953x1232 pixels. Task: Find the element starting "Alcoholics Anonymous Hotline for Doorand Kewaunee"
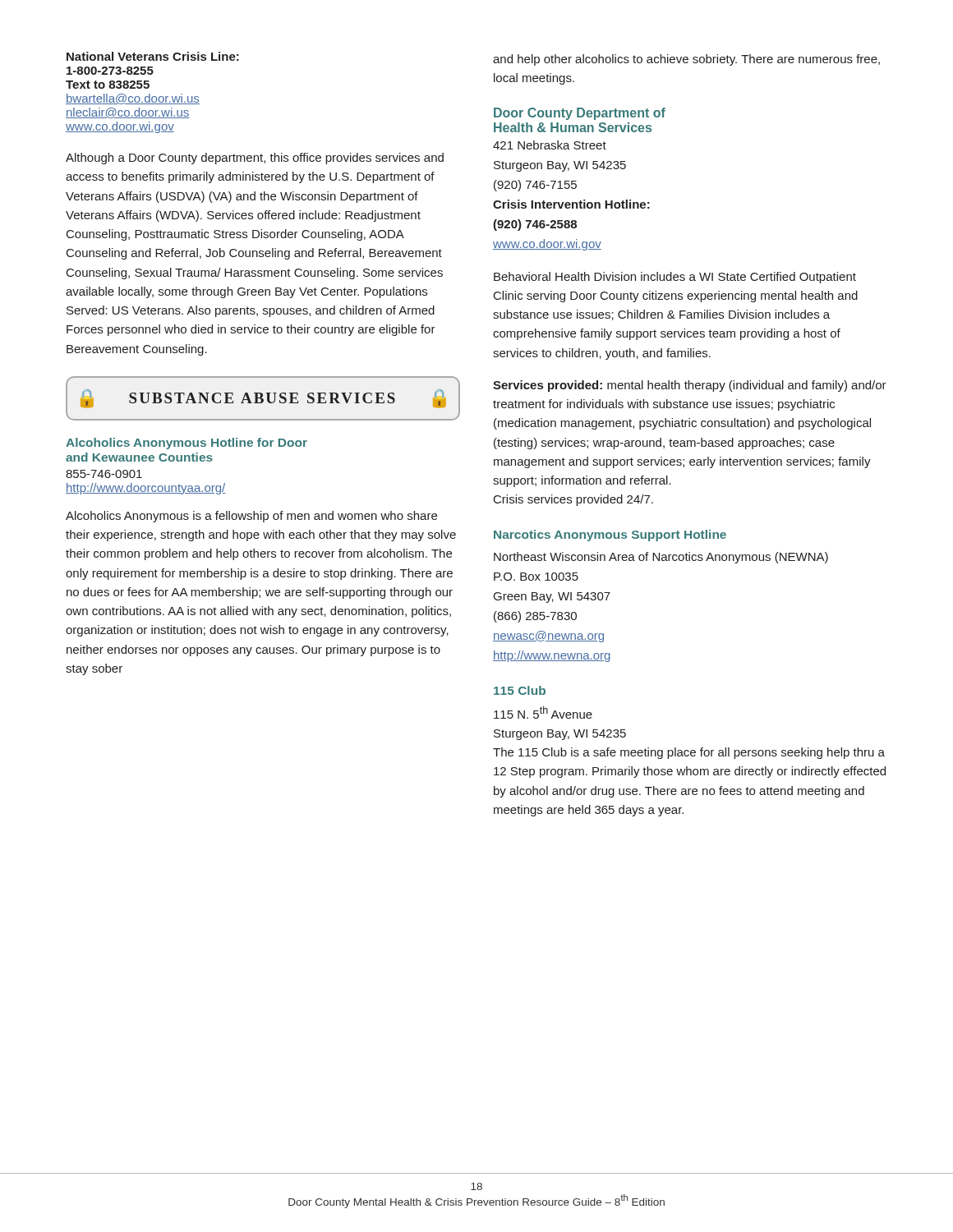point(187,449)
